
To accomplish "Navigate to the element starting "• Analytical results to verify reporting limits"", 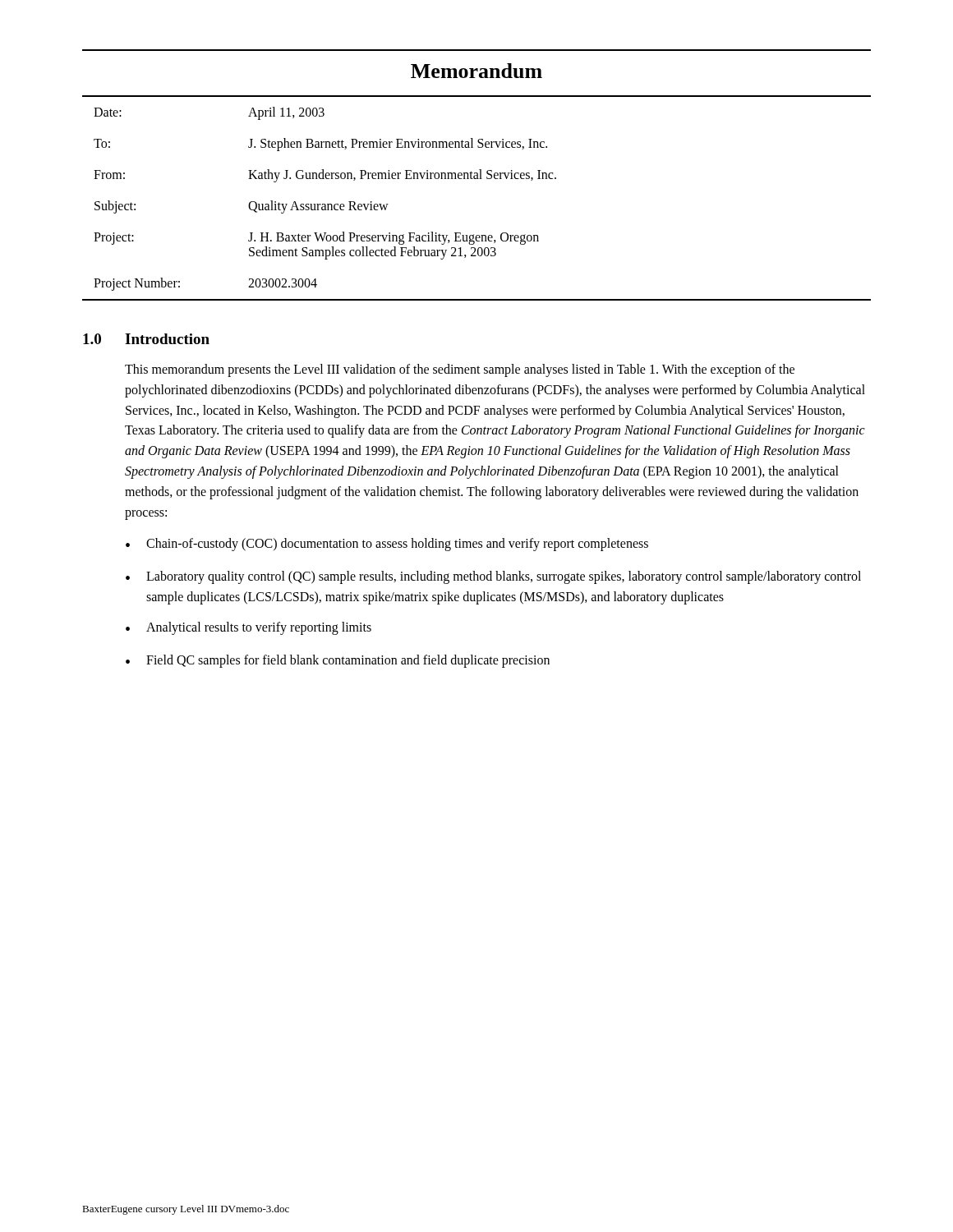I will (249, 628).
